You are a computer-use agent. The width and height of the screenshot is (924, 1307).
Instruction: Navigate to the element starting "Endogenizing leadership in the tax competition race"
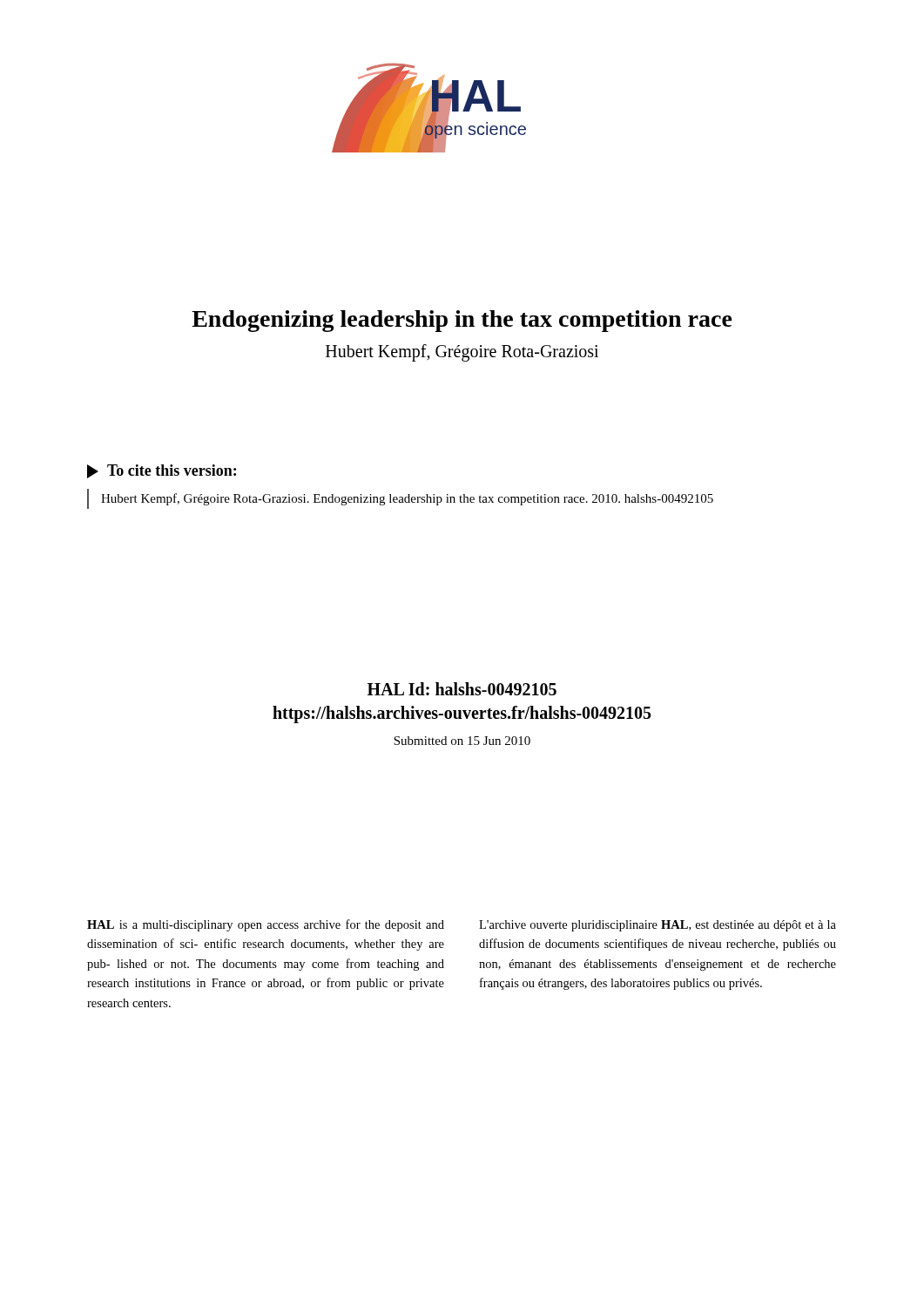[462, 333]
